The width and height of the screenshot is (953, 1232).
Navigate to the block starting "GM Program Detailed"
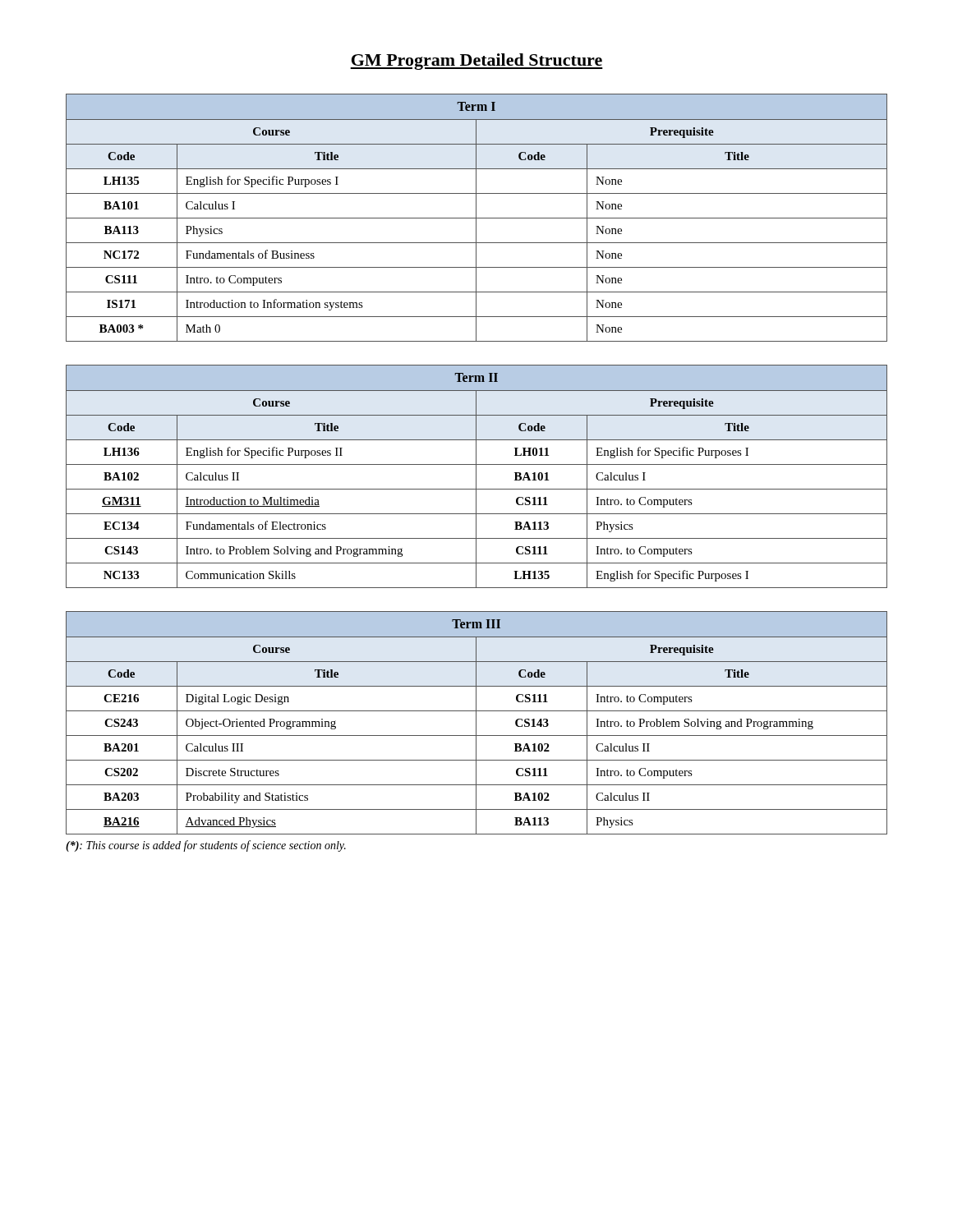point(476,60)
